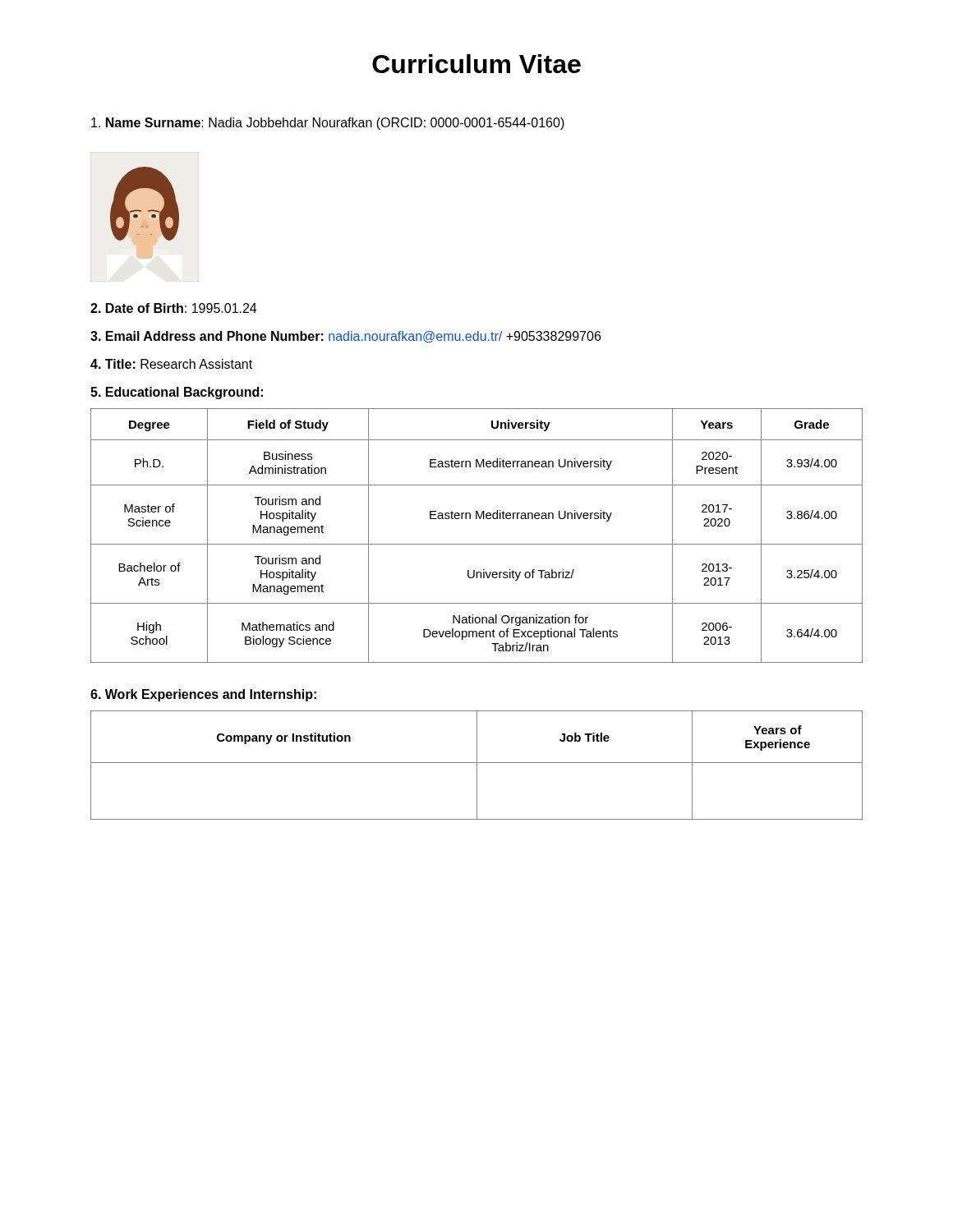Locate the block starting "Email Address and Phone Number: nadia.nourafkan@emu.edu.tr/ +905338299706"
This screenshot has width=953, height=1232.
pos(346,336)
